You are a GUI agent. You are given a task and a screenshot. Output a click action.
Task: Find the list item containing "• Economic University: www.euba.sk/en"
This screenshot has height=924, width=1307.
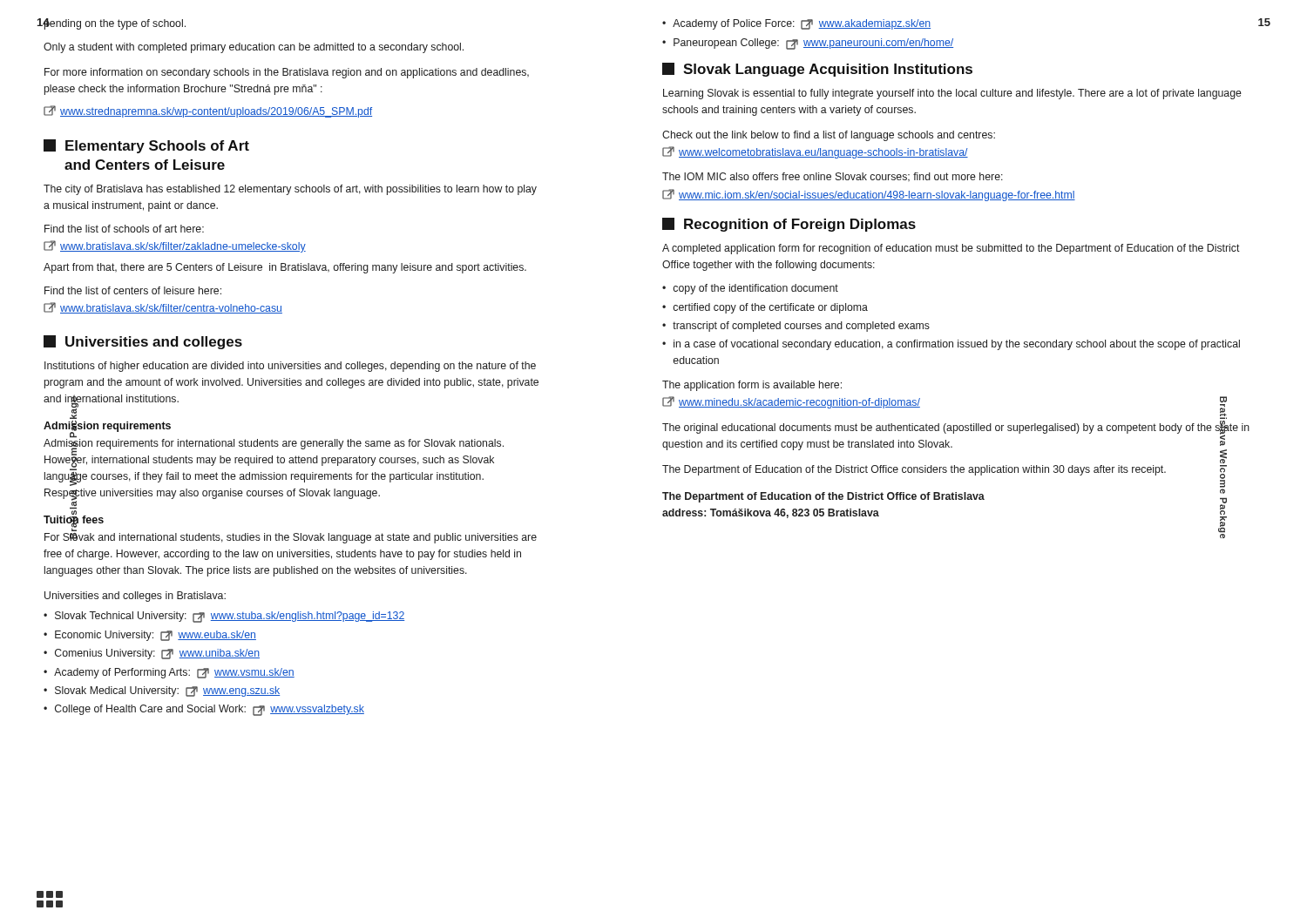coord(150,635)
